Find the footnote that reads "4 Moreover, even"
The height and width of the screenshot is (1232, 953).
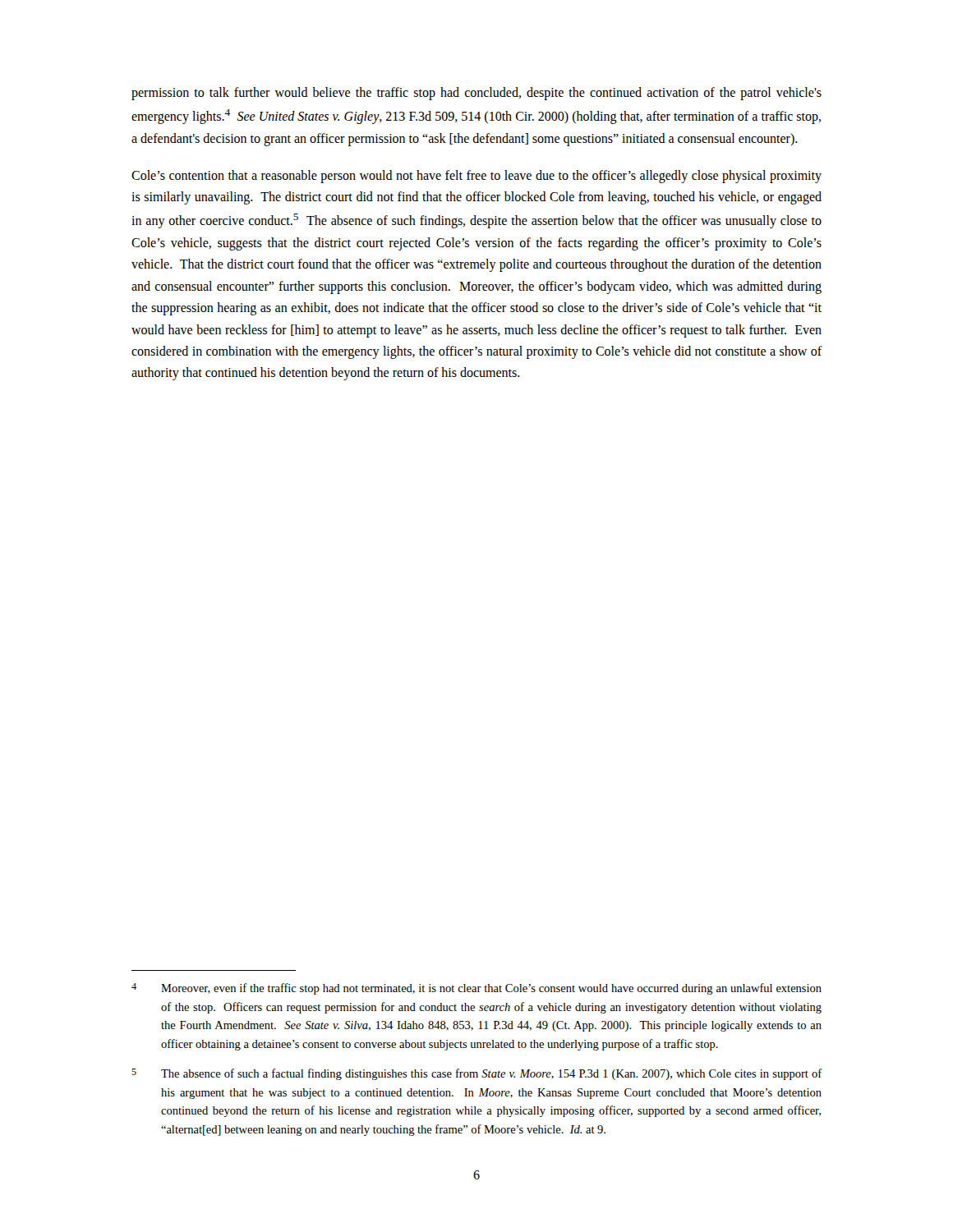tap(476, 1016)
